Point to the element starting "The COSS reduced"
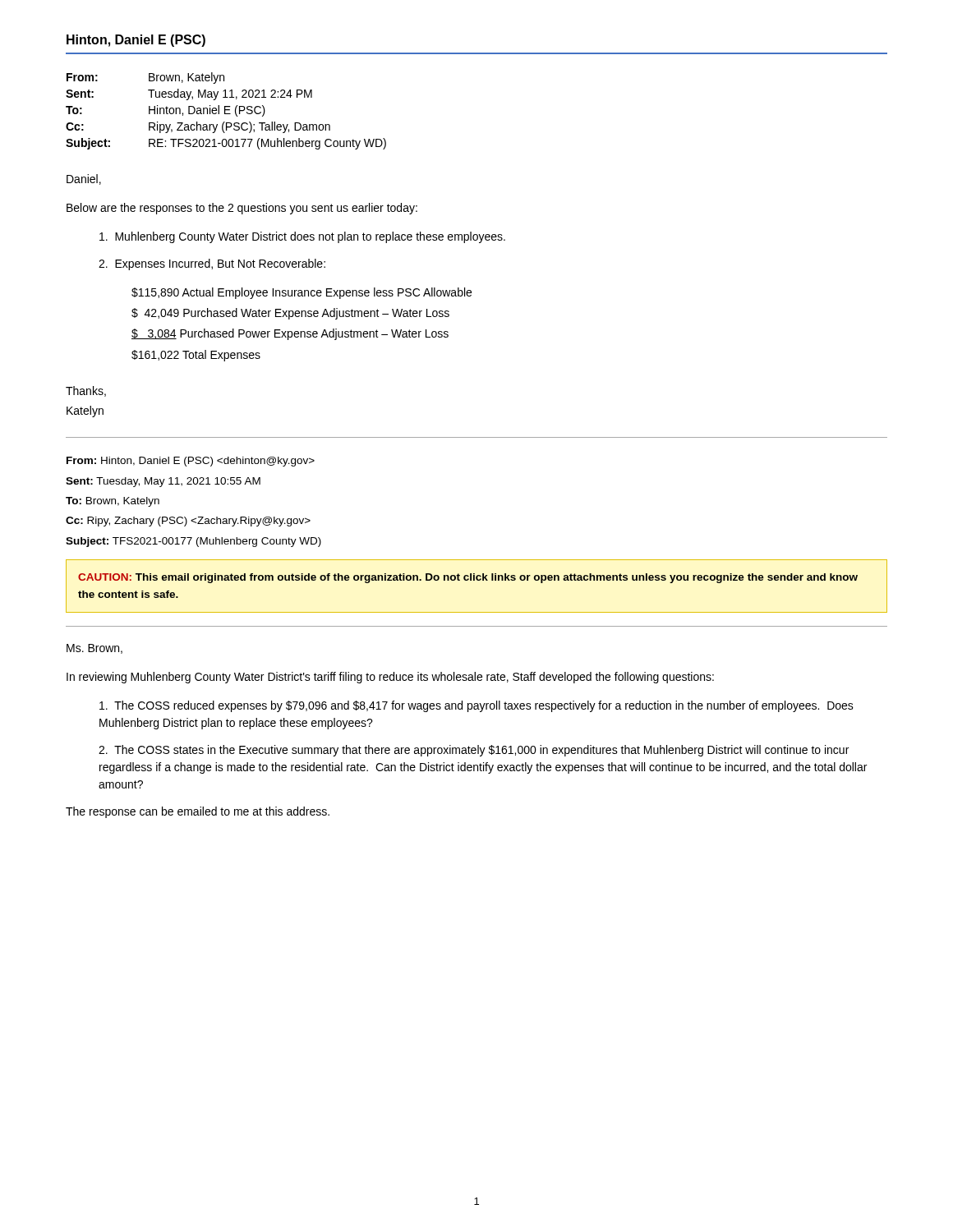 click(476, 714)
